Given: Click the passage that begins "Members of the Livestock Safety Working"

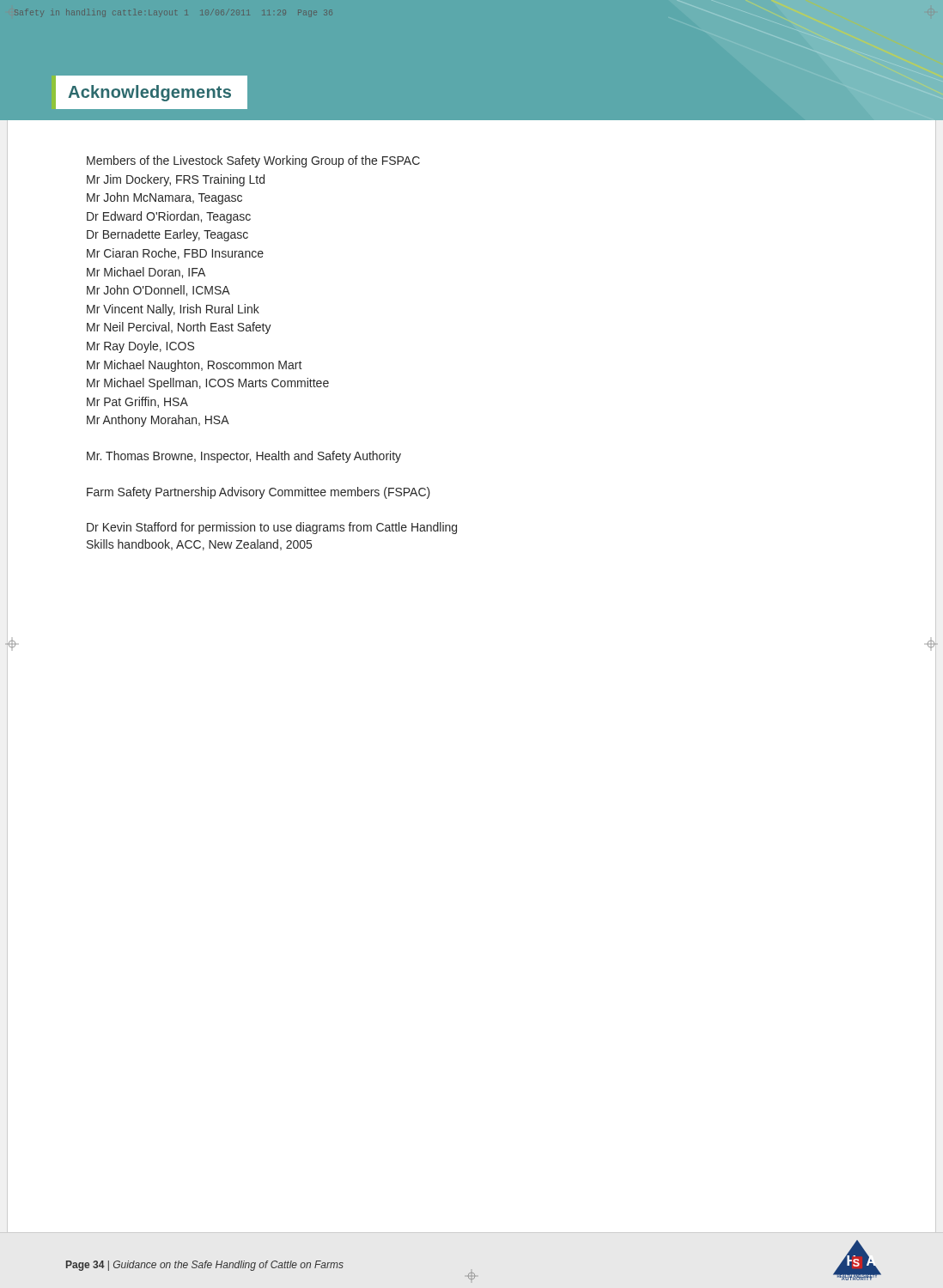Looking at the screenshot, I should 253,161.
